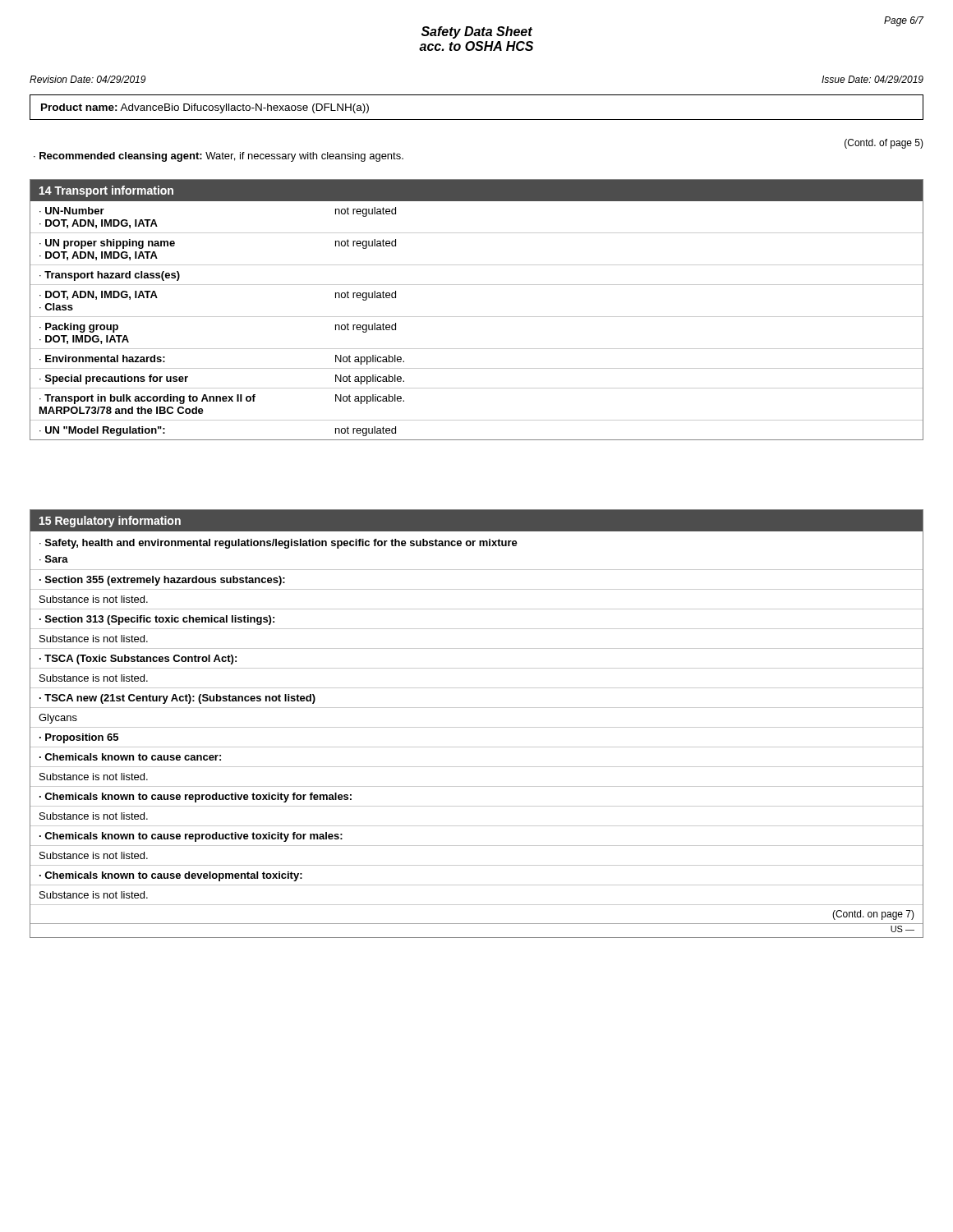Point to "· Section 355 (extremely hazardous substances):"
This screenshot has width=953, height=1232.
coord(162,579)
